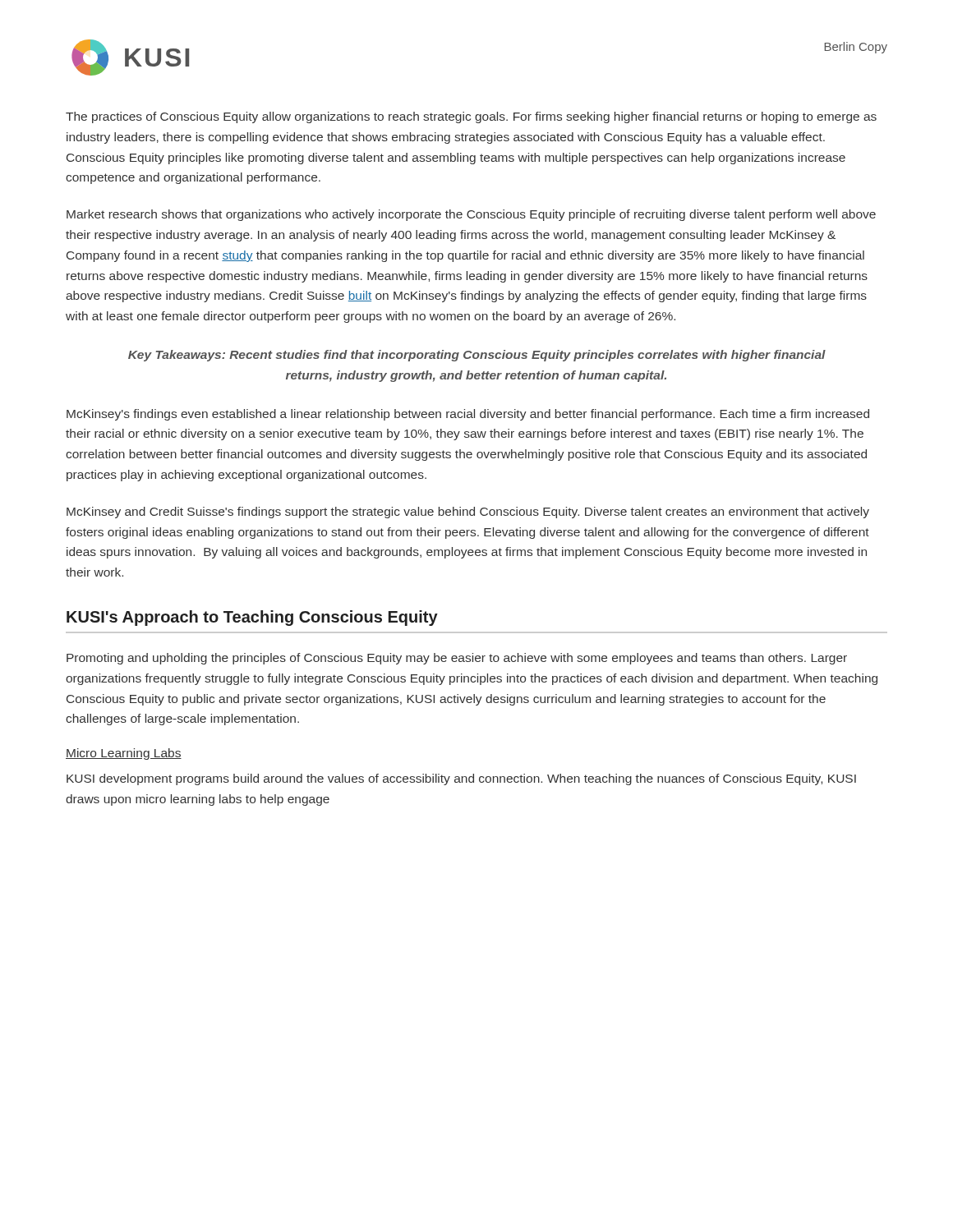This screenshot has height=1232, width=953.
Task: Click on the text block starting "Key Takeaways: Recent studies find that incorporating Conscious"
Action: pyautogui.click(x=476, y=365)
